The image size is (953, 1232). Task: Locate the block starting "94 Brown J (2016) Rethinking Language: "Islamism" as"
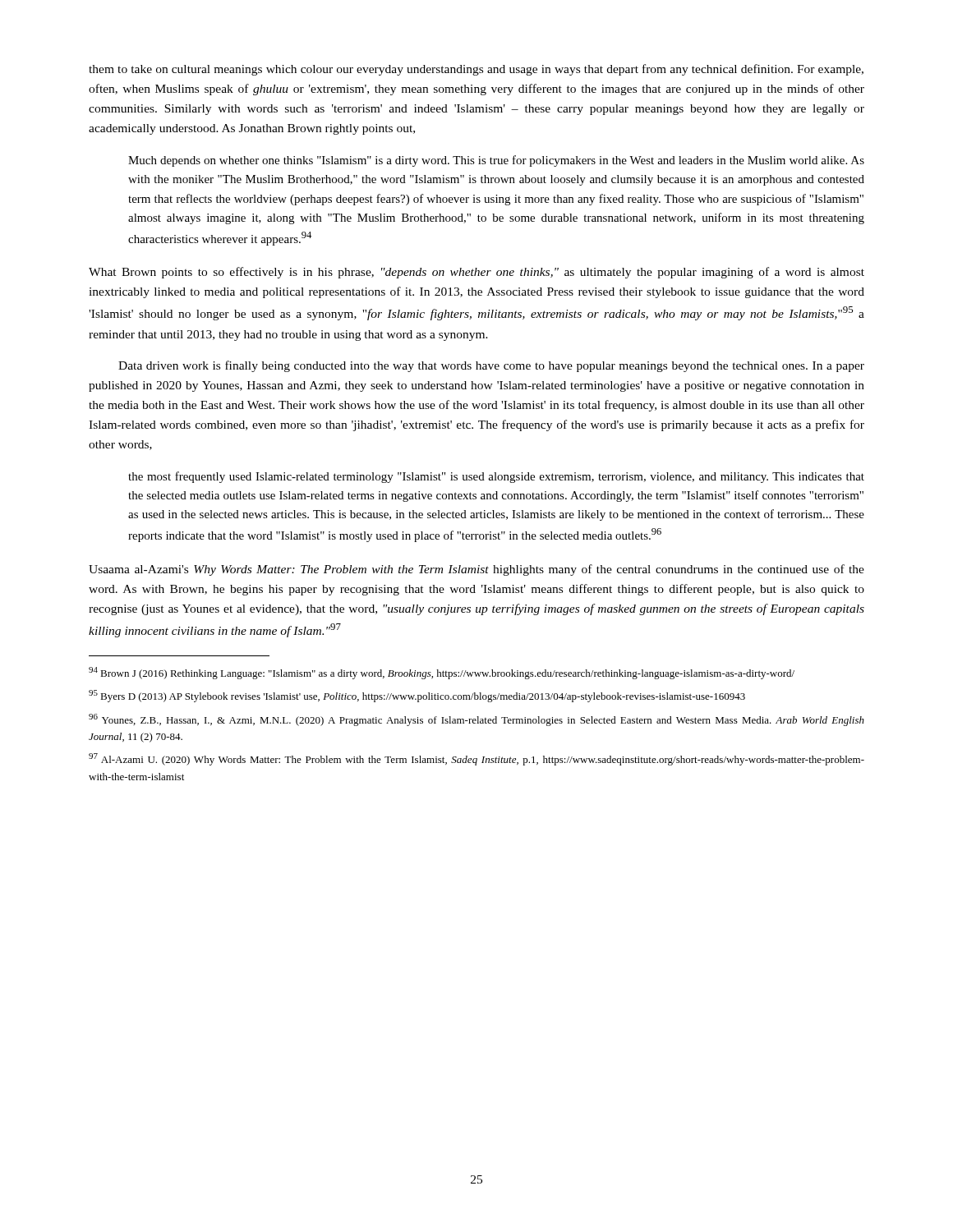point(476,672)
